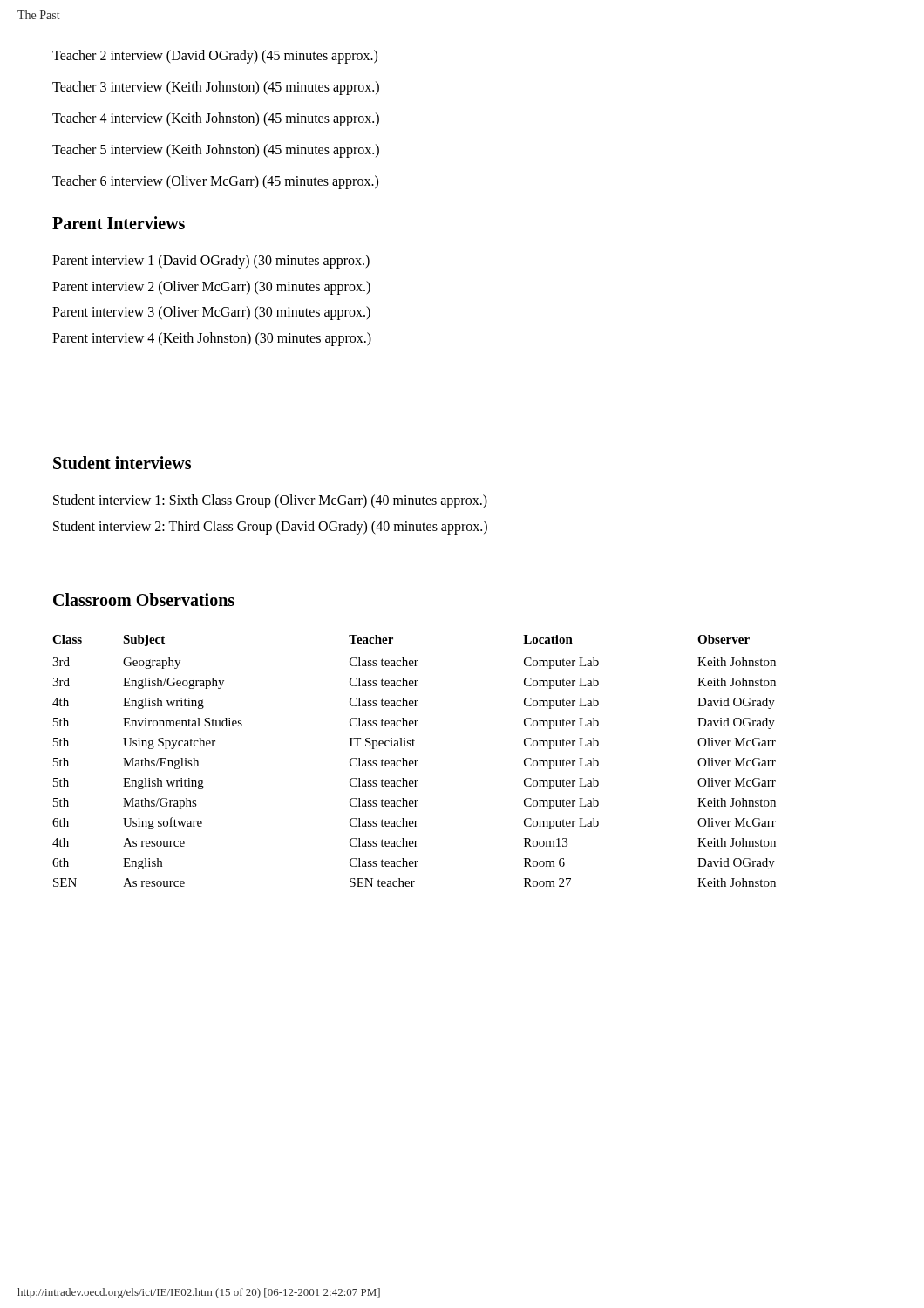Select the table
This screenshot has width=924, height=1308.
(462, 761)
